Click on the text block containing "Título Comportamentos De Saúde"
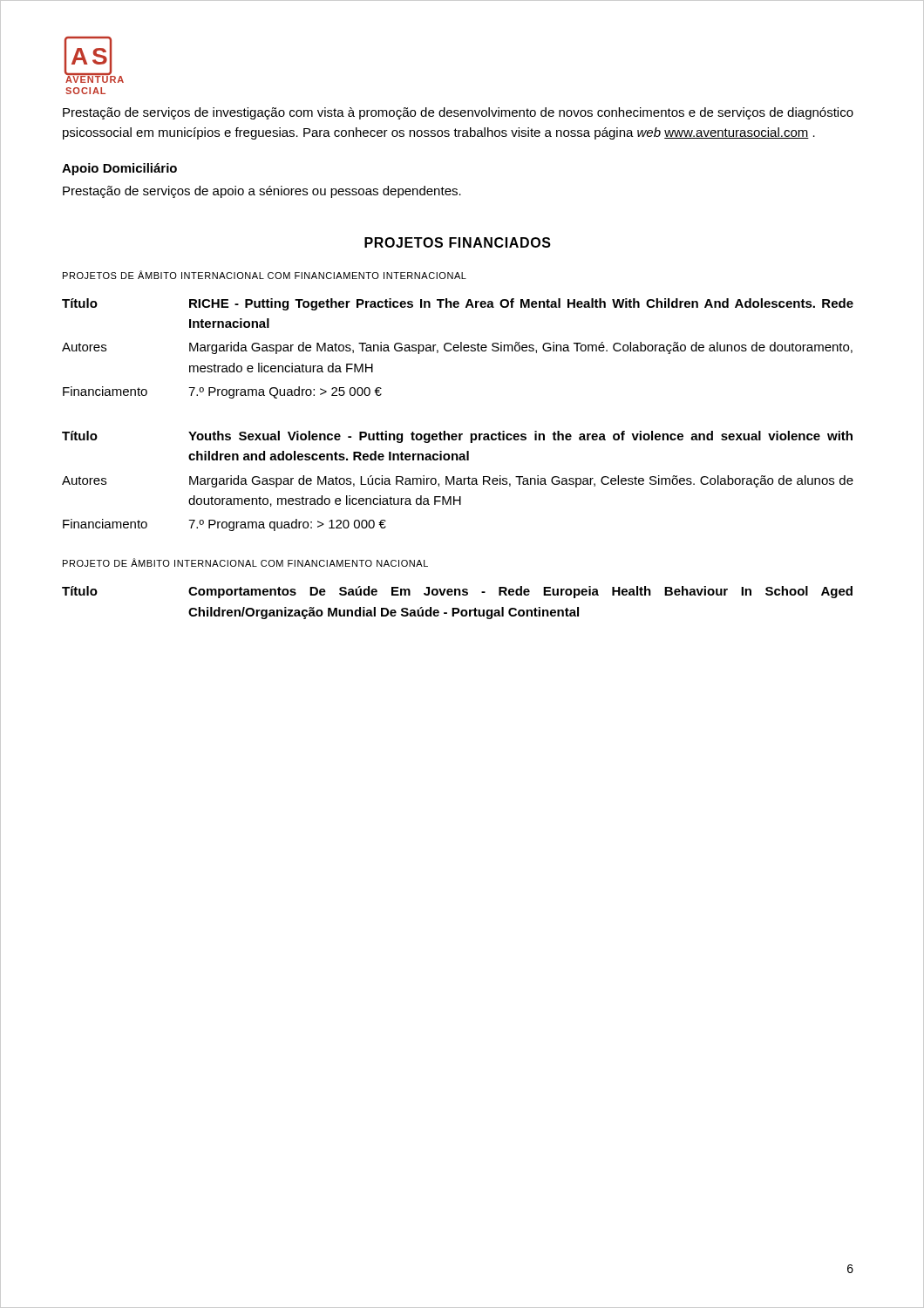Screen dimensions: 1308x924 click(458, 601)
